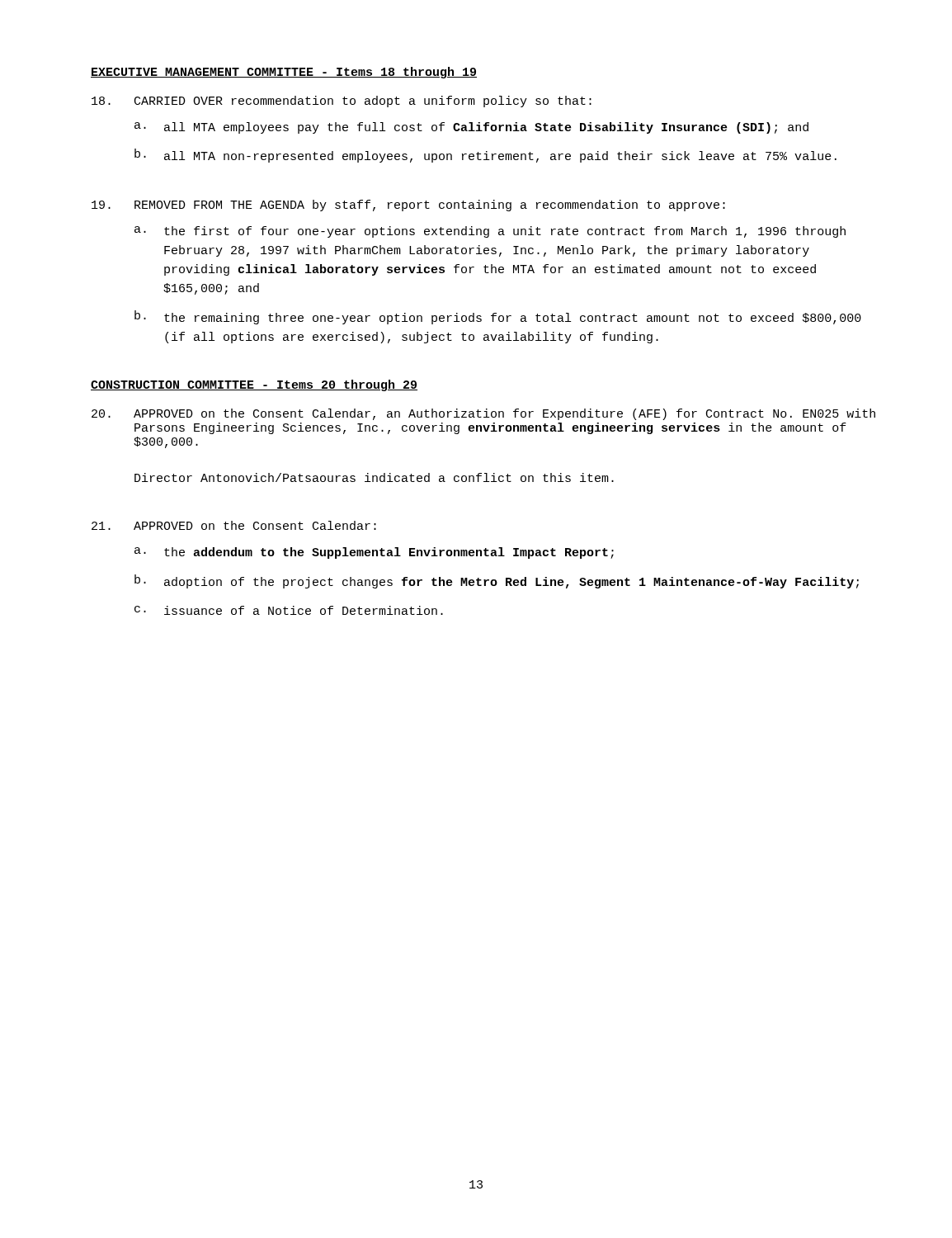Navigate to the element starting "b. all MTA non-represented employees, upon retirement, are"
This screenshot has height=1238, width=952.
506,158
